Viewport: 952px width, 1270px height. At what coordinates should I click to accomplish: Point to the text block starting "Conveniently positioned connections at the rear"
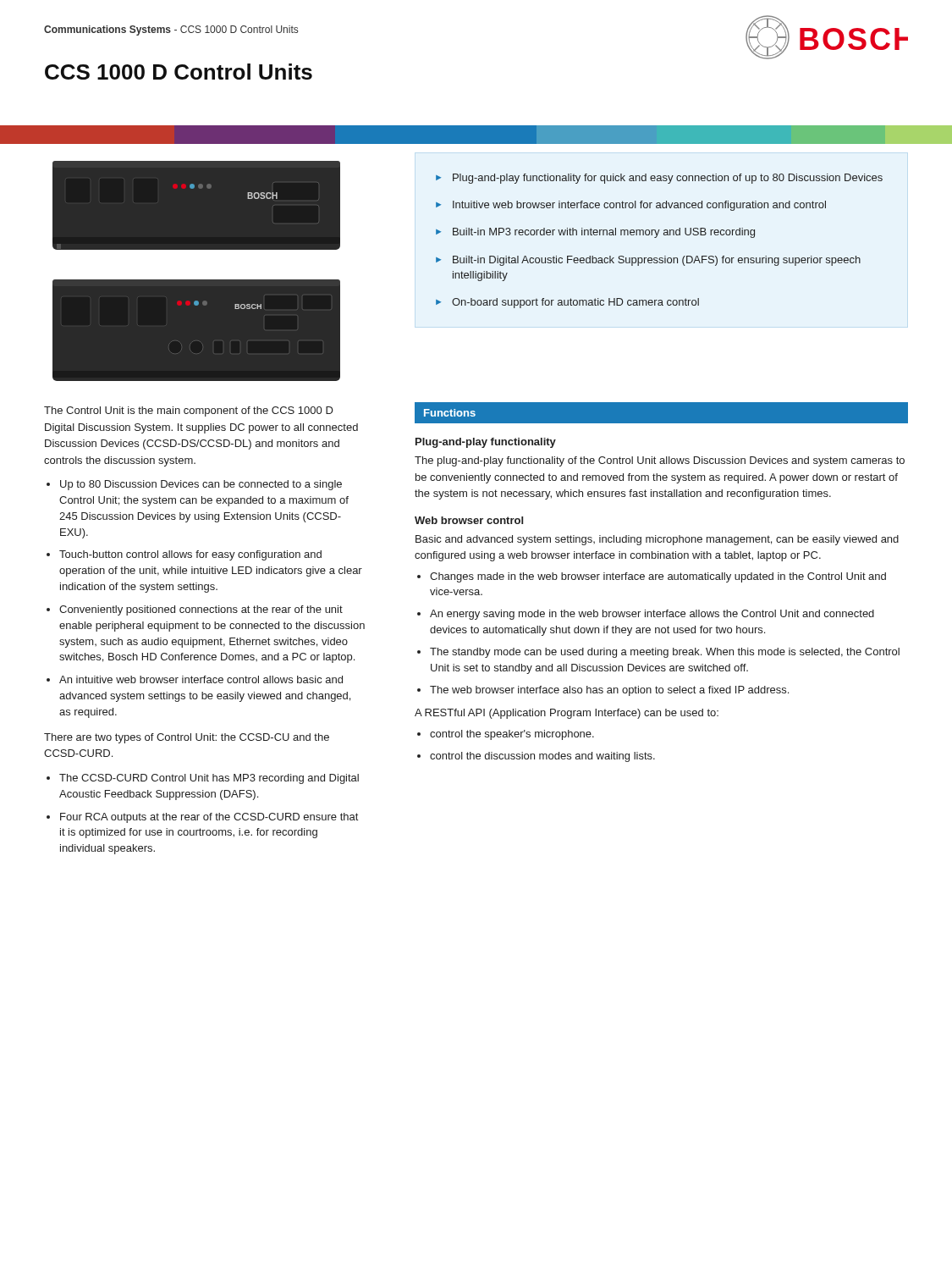coord(212,633)
